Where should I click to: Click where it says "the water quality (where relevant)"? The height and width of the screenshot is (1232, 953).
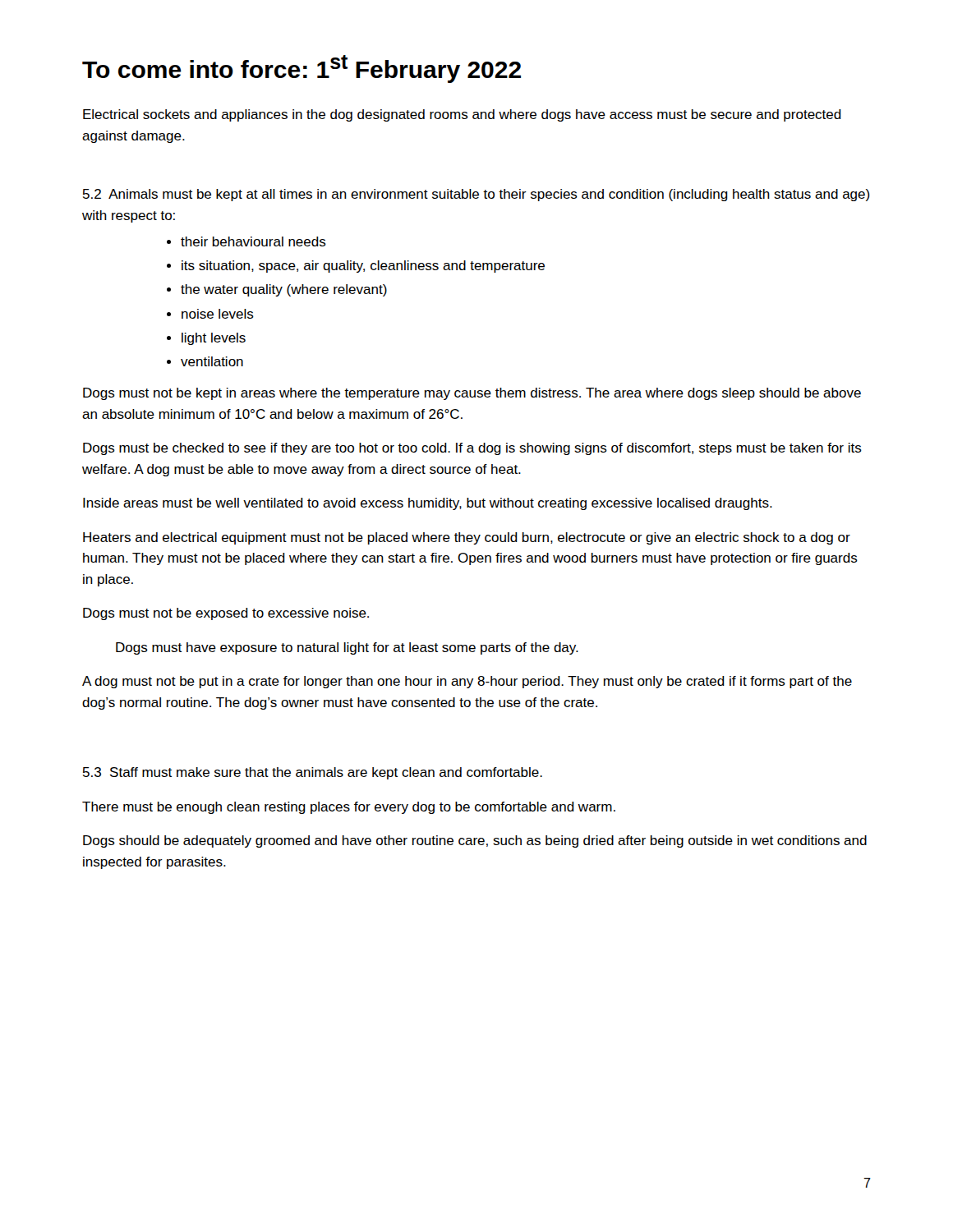284,290
